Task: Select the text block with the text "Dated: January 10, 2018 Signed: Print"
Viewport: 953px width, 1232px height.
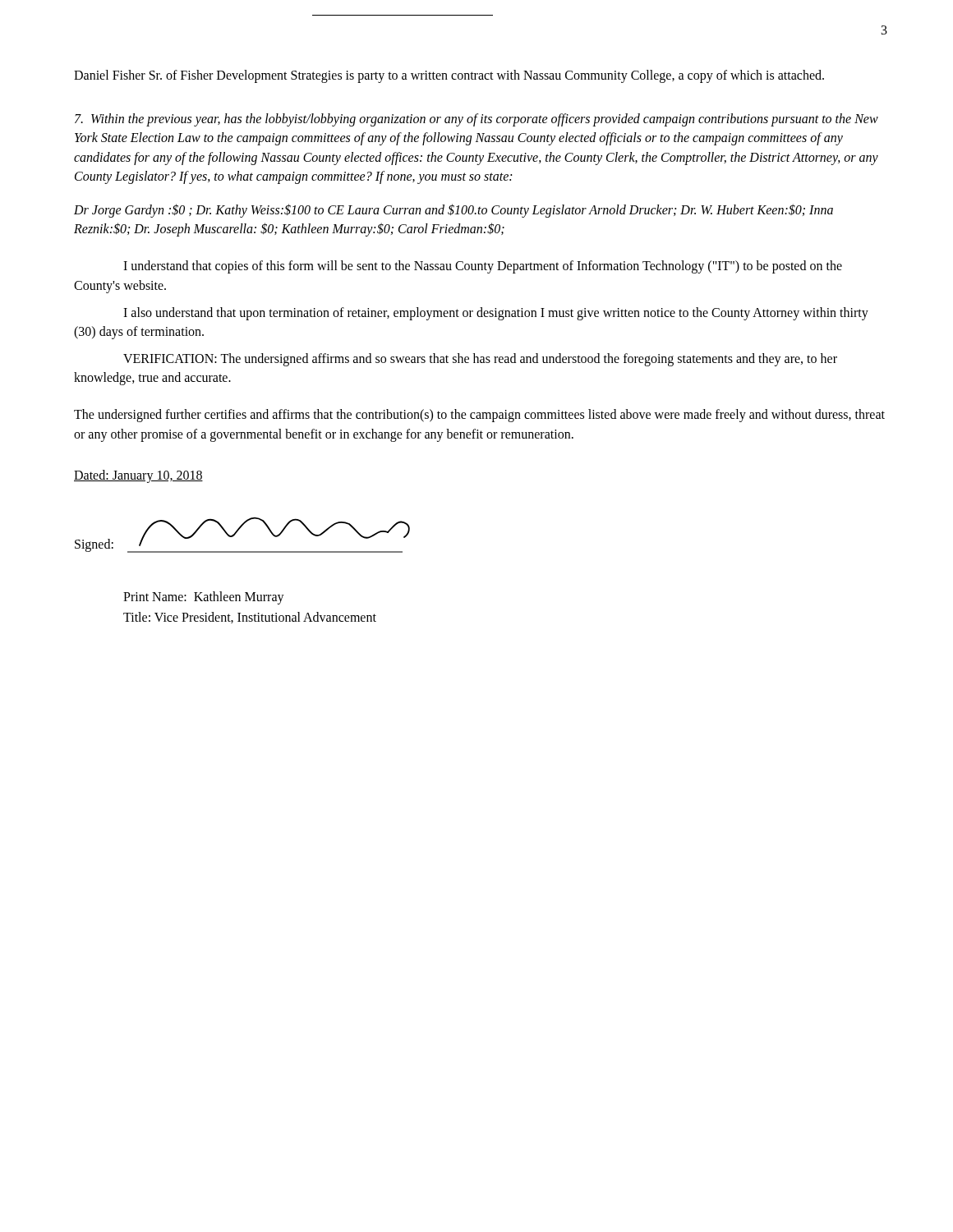Action: click(x=138, y=476)
